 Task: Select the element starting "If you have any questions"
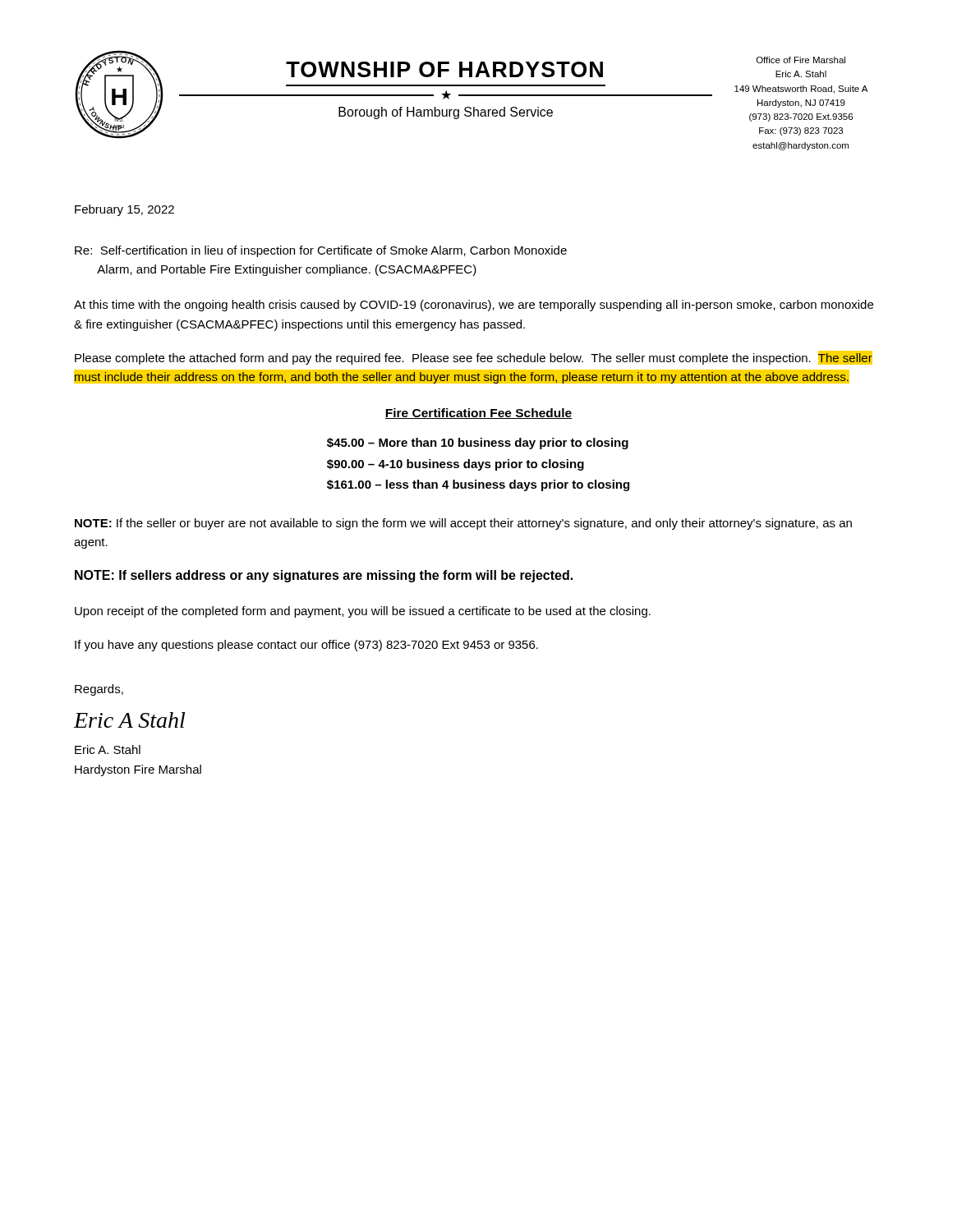coord(306,645)
